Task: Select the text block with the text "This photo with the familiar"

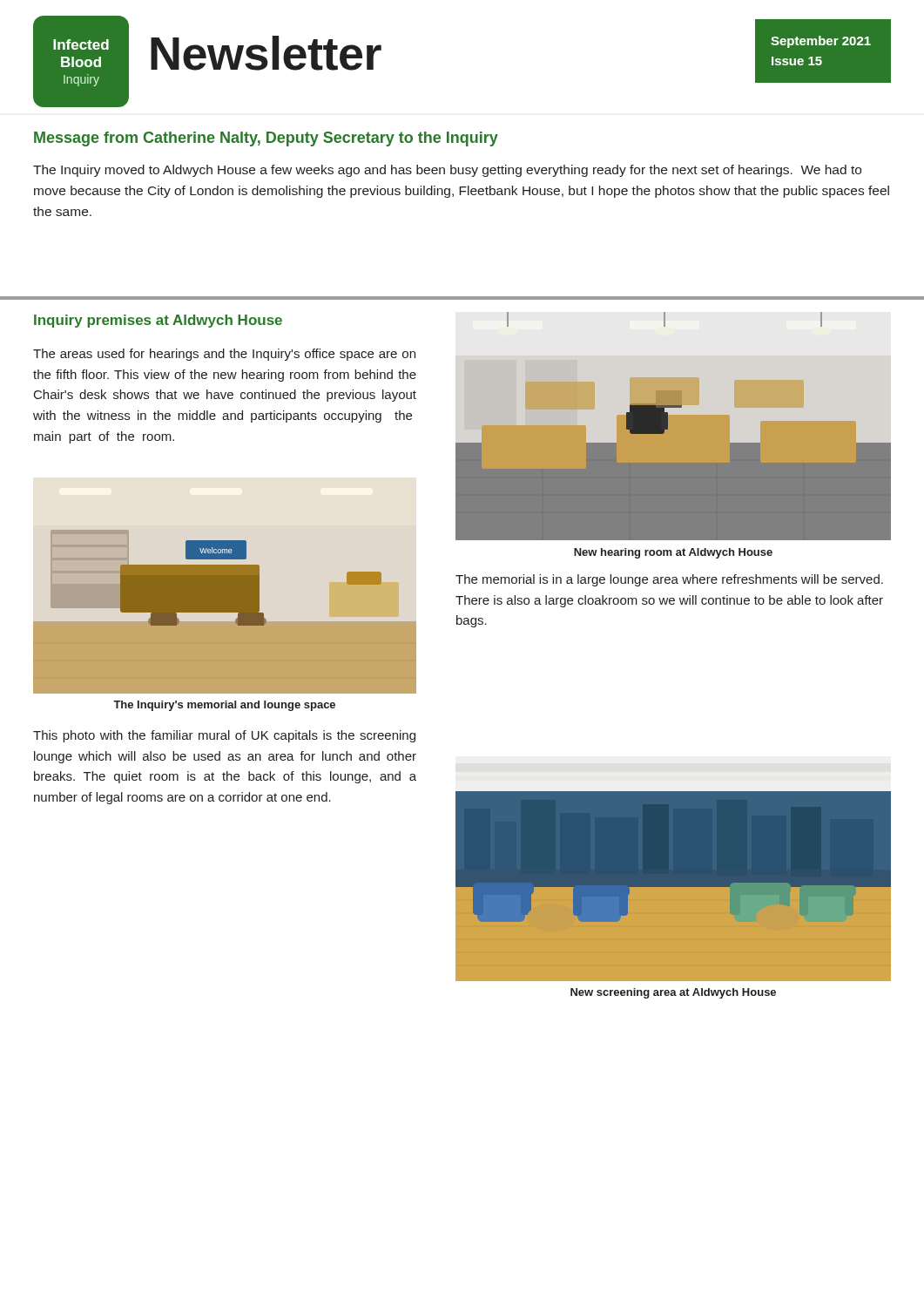Action: pyautogui.click(x=225, y=766)
